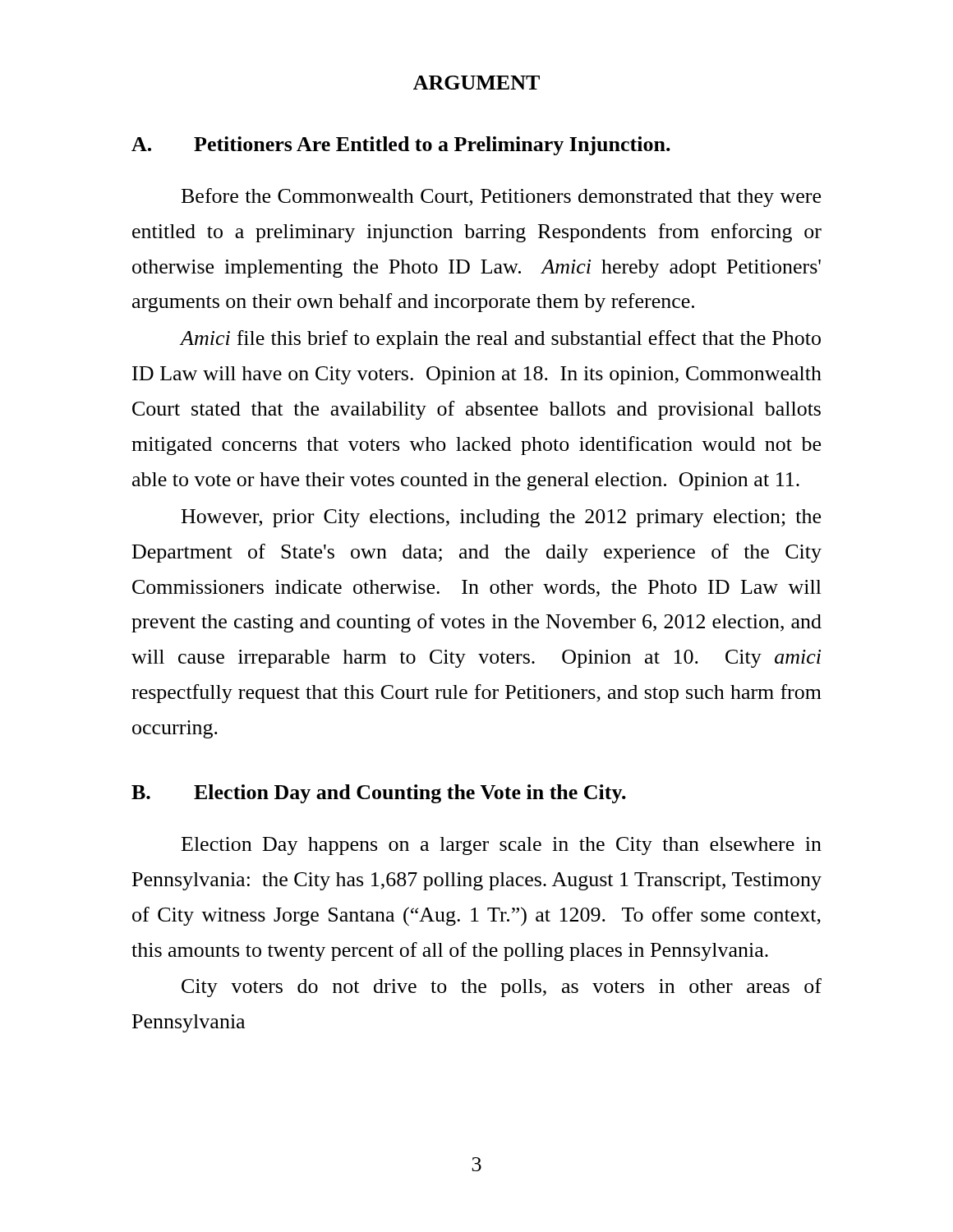Select the text starting "However, prior City"
Screen dimensions: 1232x953
tap(476, 623)
